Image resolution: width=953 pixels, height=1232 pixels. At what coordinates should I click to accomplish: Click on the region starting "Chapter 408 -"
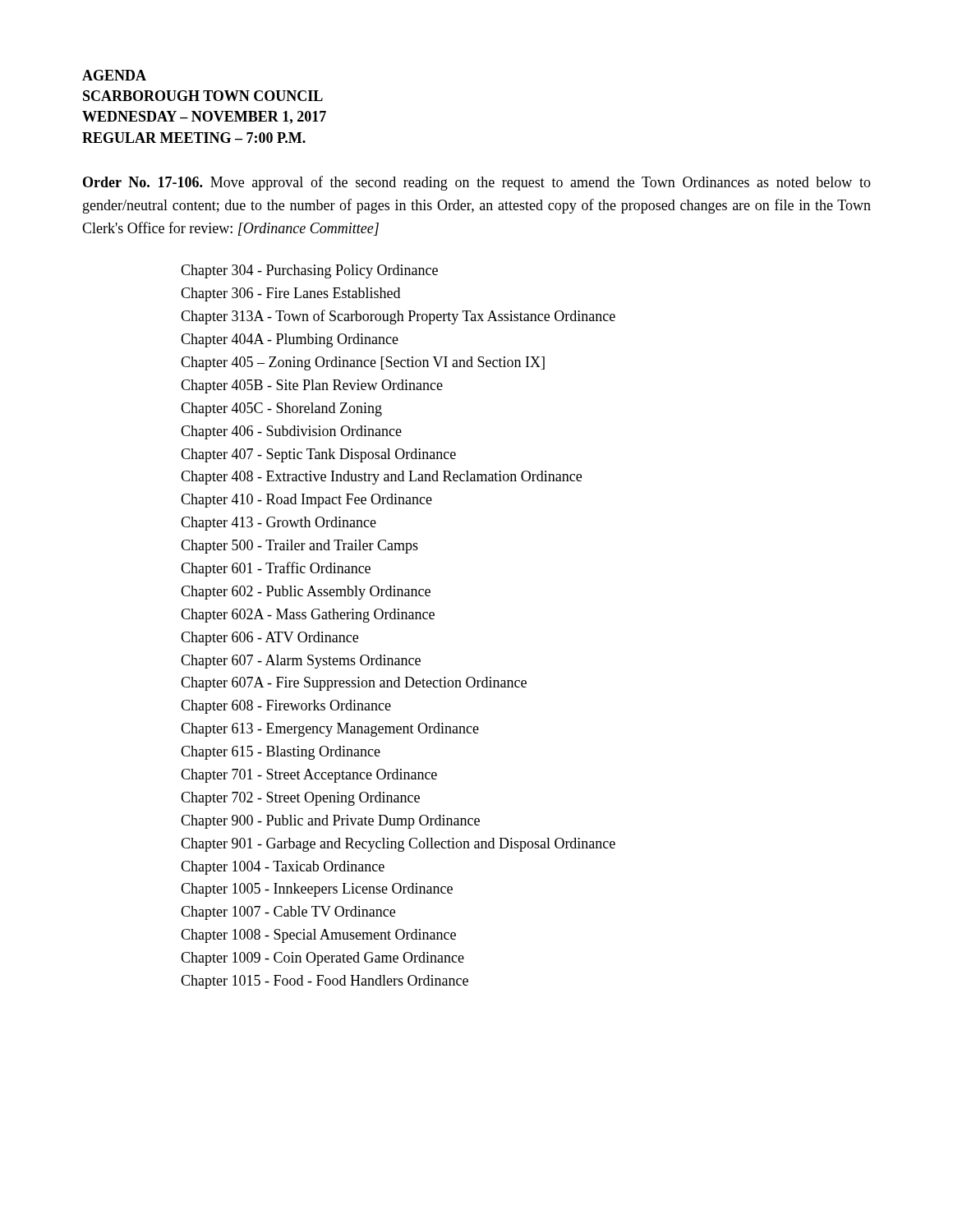coord(382,477)
